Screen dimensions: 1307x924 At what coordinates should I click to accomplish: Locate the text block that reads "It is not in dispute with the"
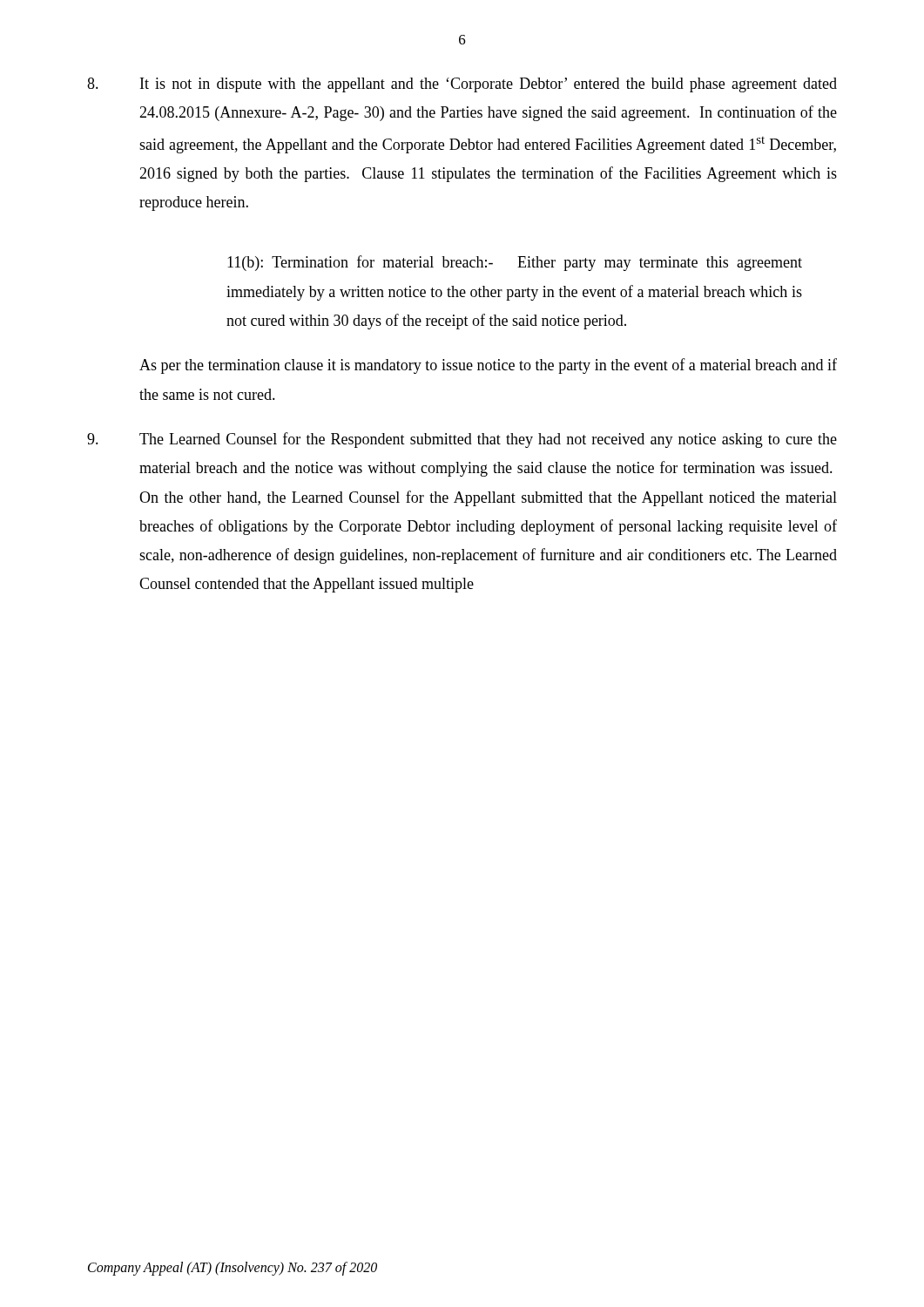(x=462, y=144)
